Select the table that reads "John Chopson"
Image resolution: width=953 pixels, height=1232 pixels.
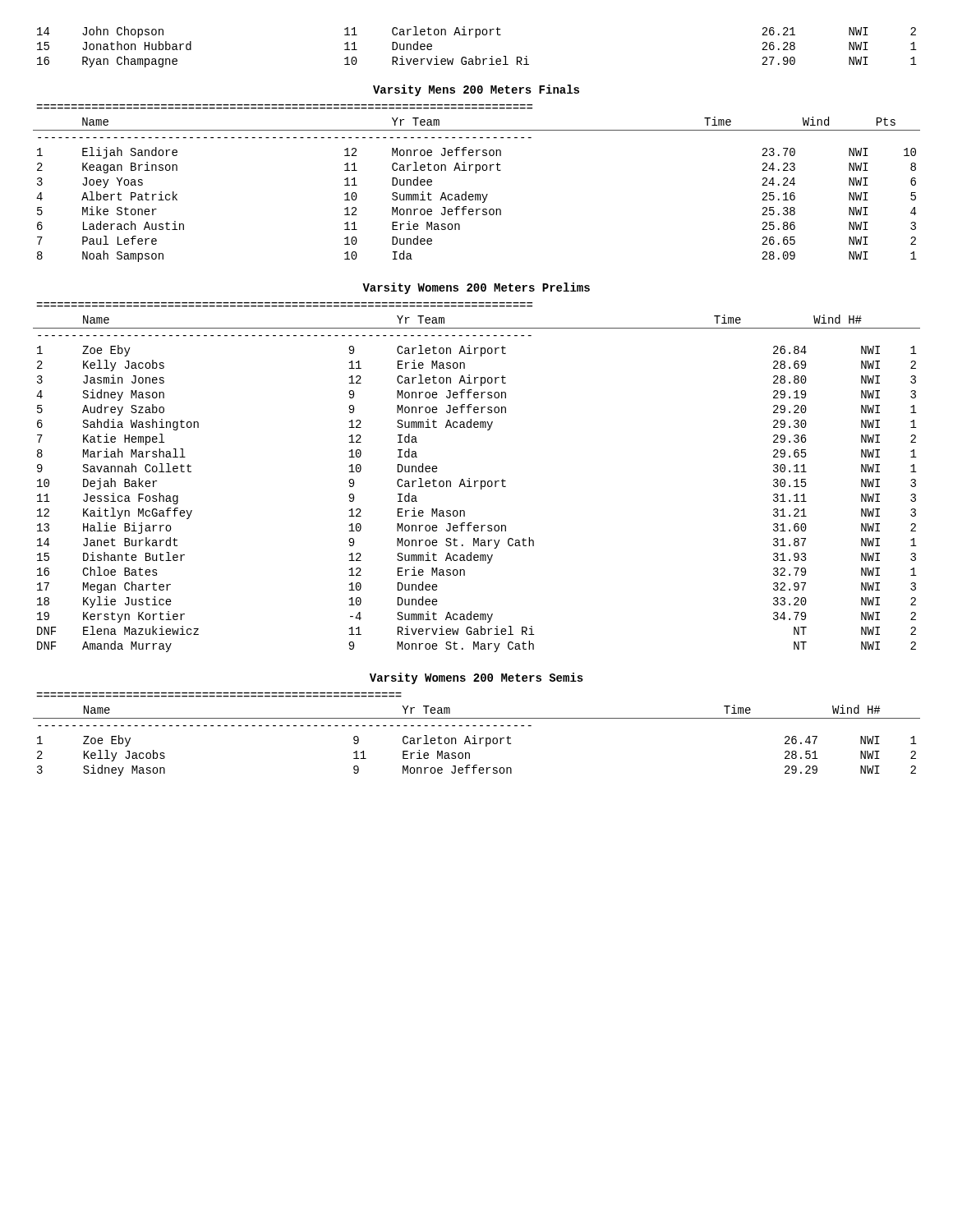pyautogui.click(x=476, y=47)
